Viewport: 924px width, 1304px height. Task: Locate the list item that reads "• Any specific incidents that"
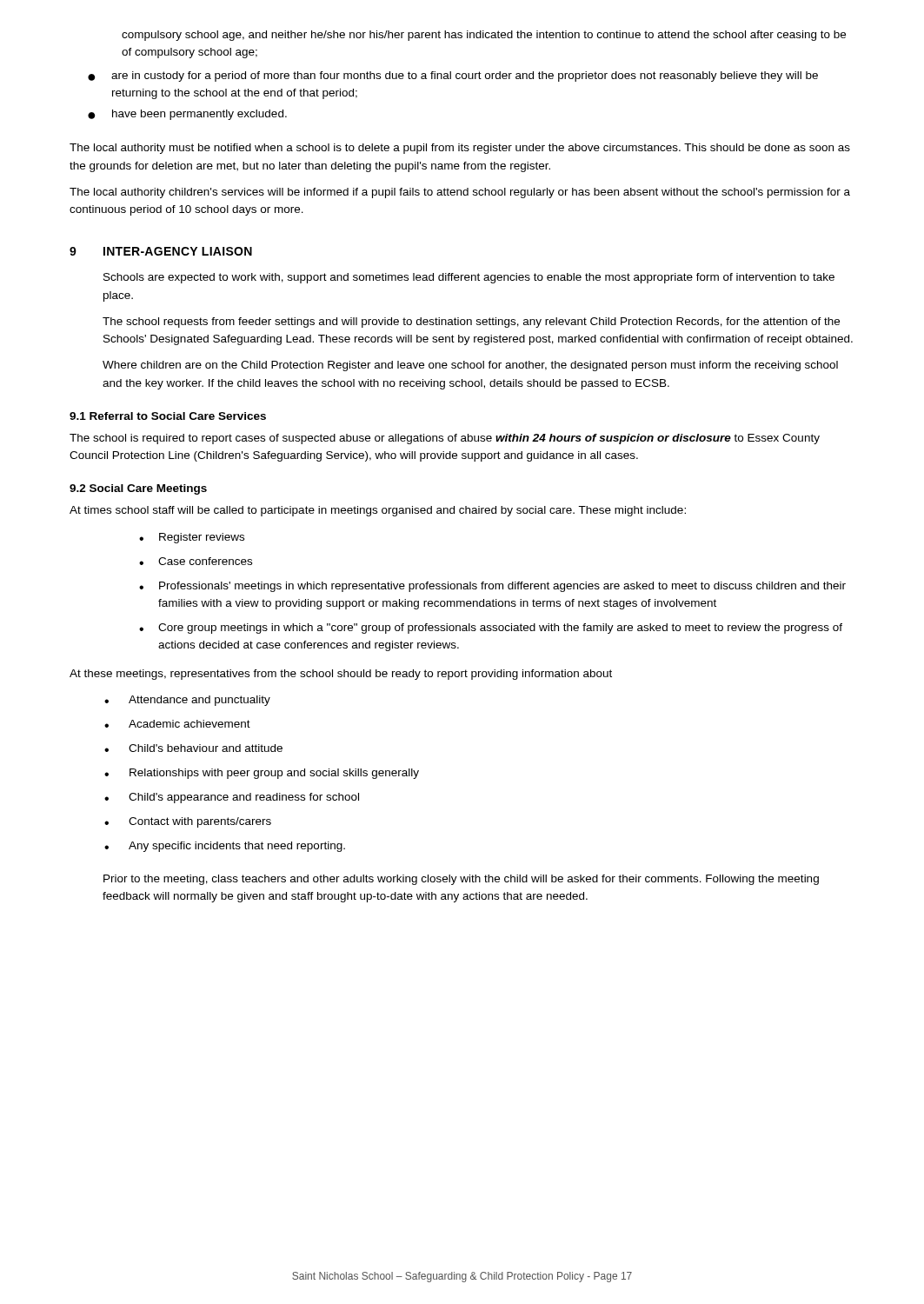[x=225, y=847]
